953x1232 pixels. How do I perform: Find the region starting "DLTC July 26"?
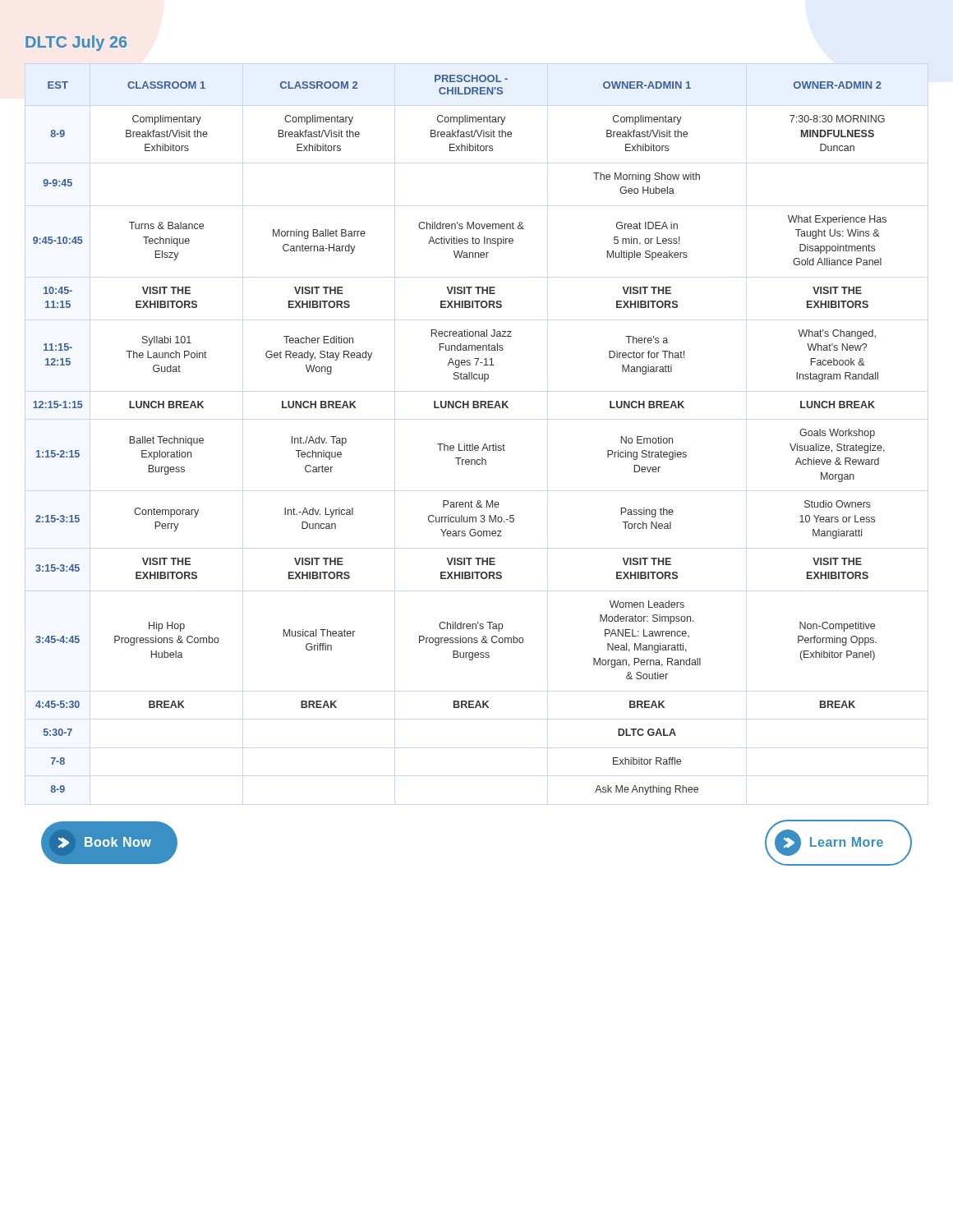76,42
